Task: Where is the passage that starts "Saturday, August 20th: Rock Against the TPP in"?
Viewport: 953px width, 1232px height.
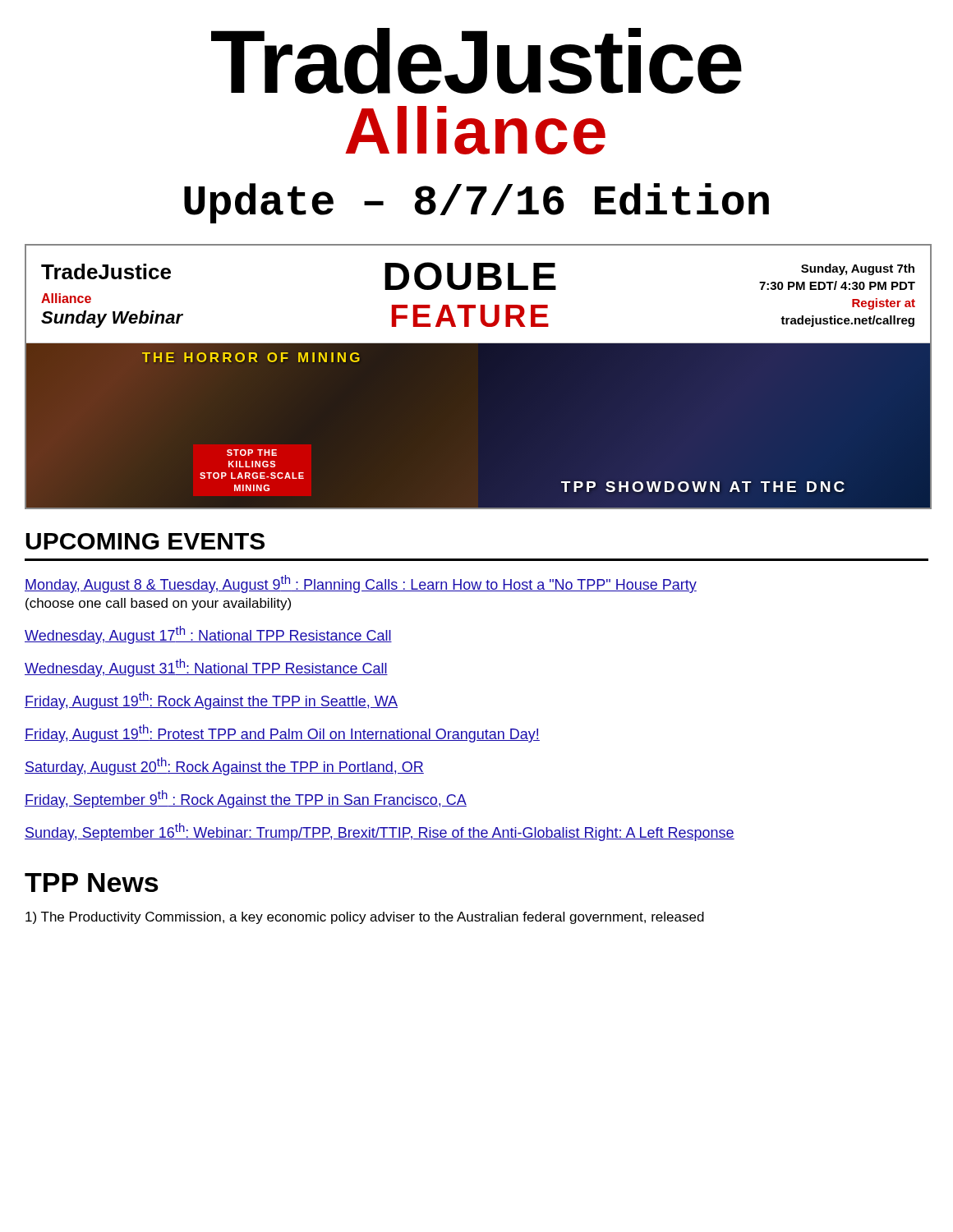Action: pyautogui.click(x=224, y=766)
